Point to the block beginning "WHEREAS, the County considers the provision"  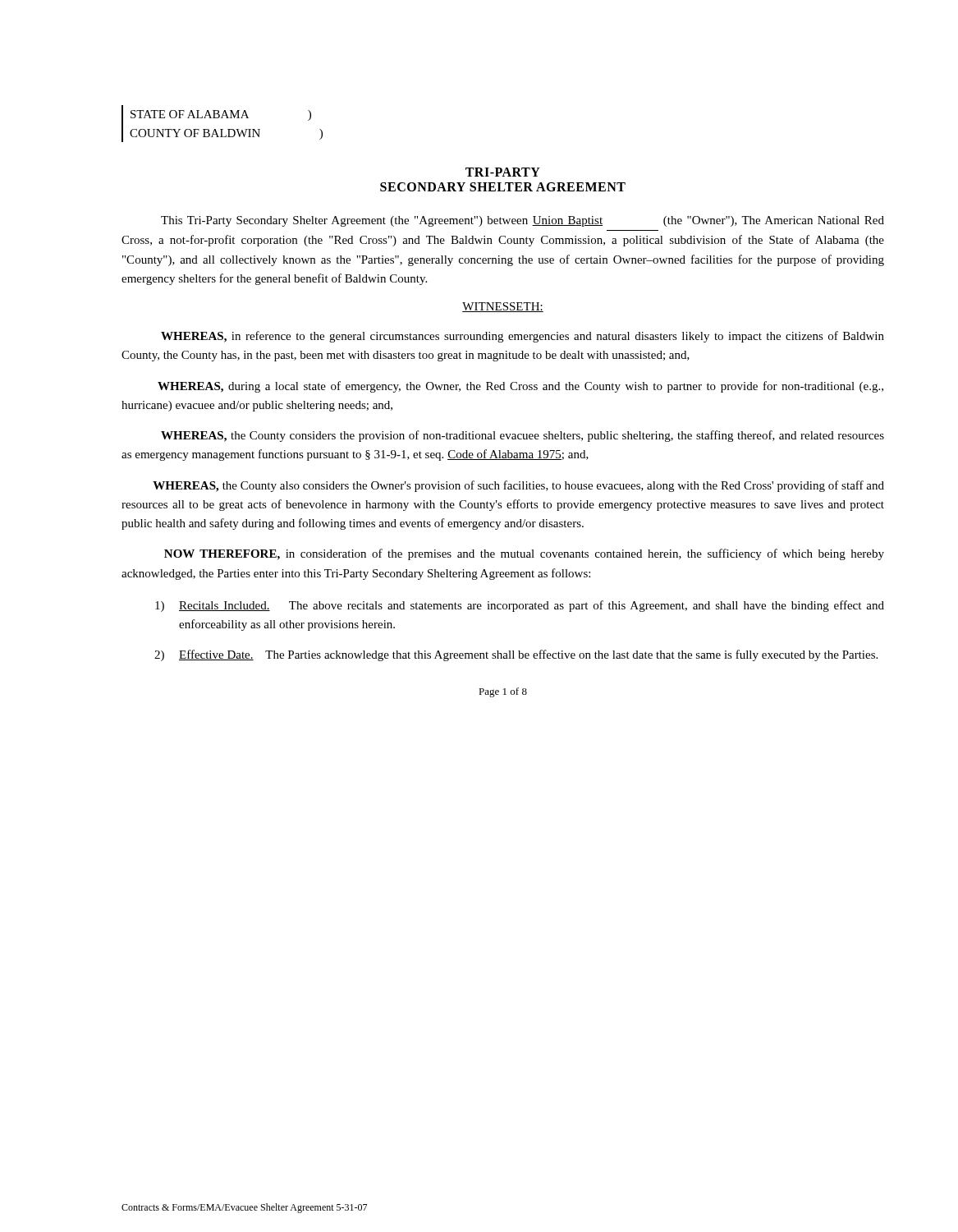click(503, 445)
